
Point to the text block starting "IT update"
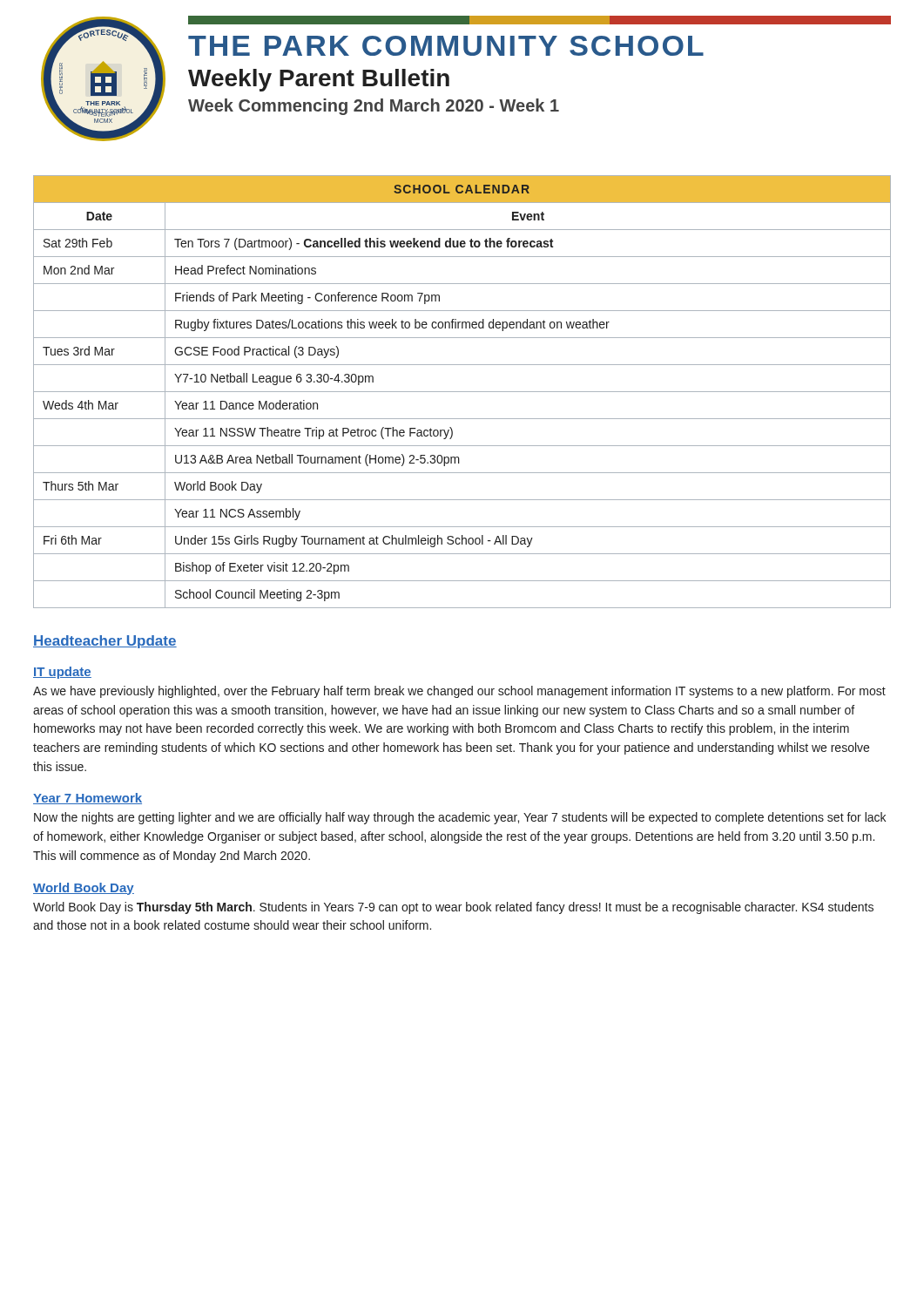(x=62, y=671)
